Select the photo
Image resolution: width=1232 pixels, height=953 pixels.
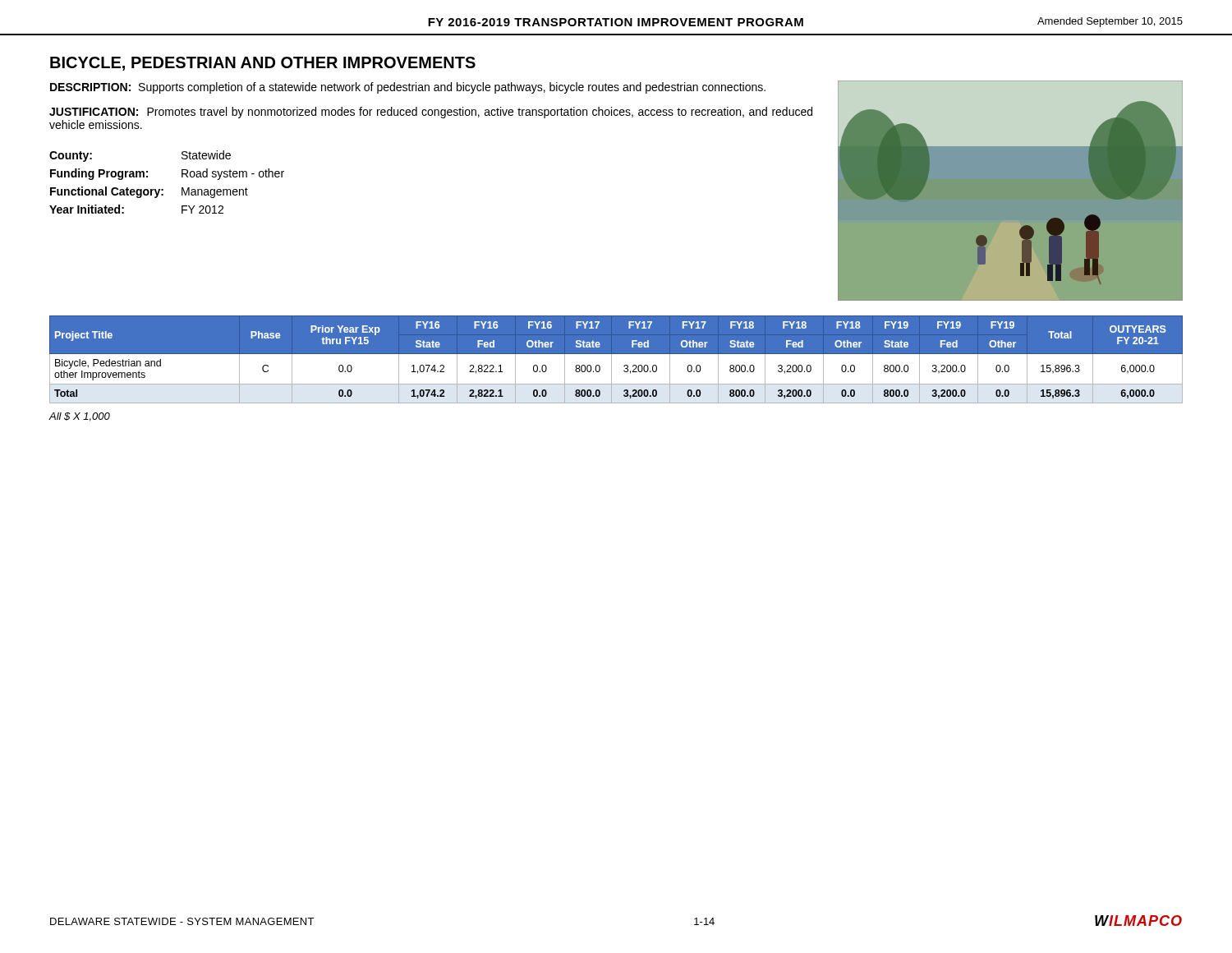[1010, 191]
